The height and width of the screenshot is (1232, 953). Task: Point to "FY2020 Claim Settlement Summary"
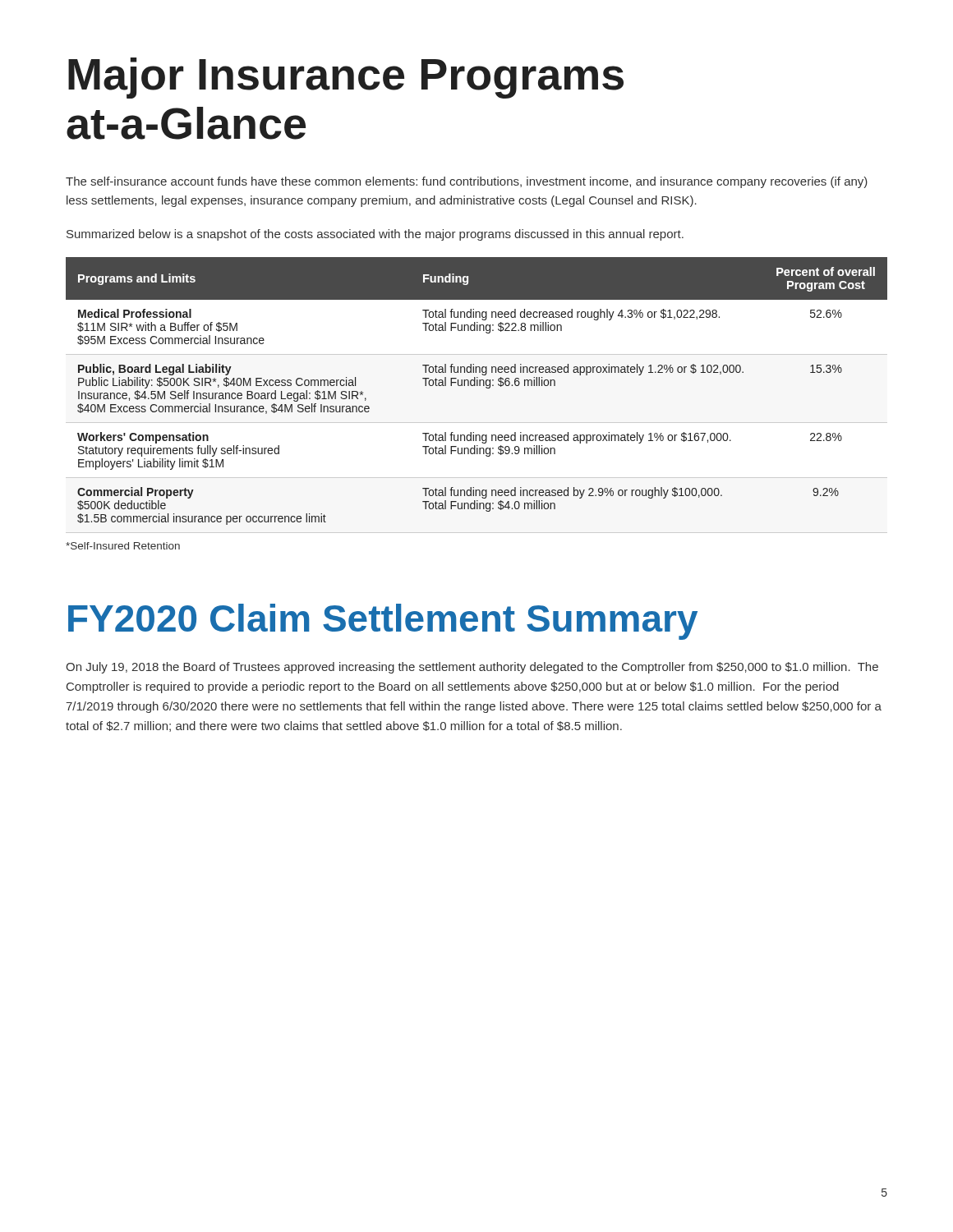[x=476, y=618]
